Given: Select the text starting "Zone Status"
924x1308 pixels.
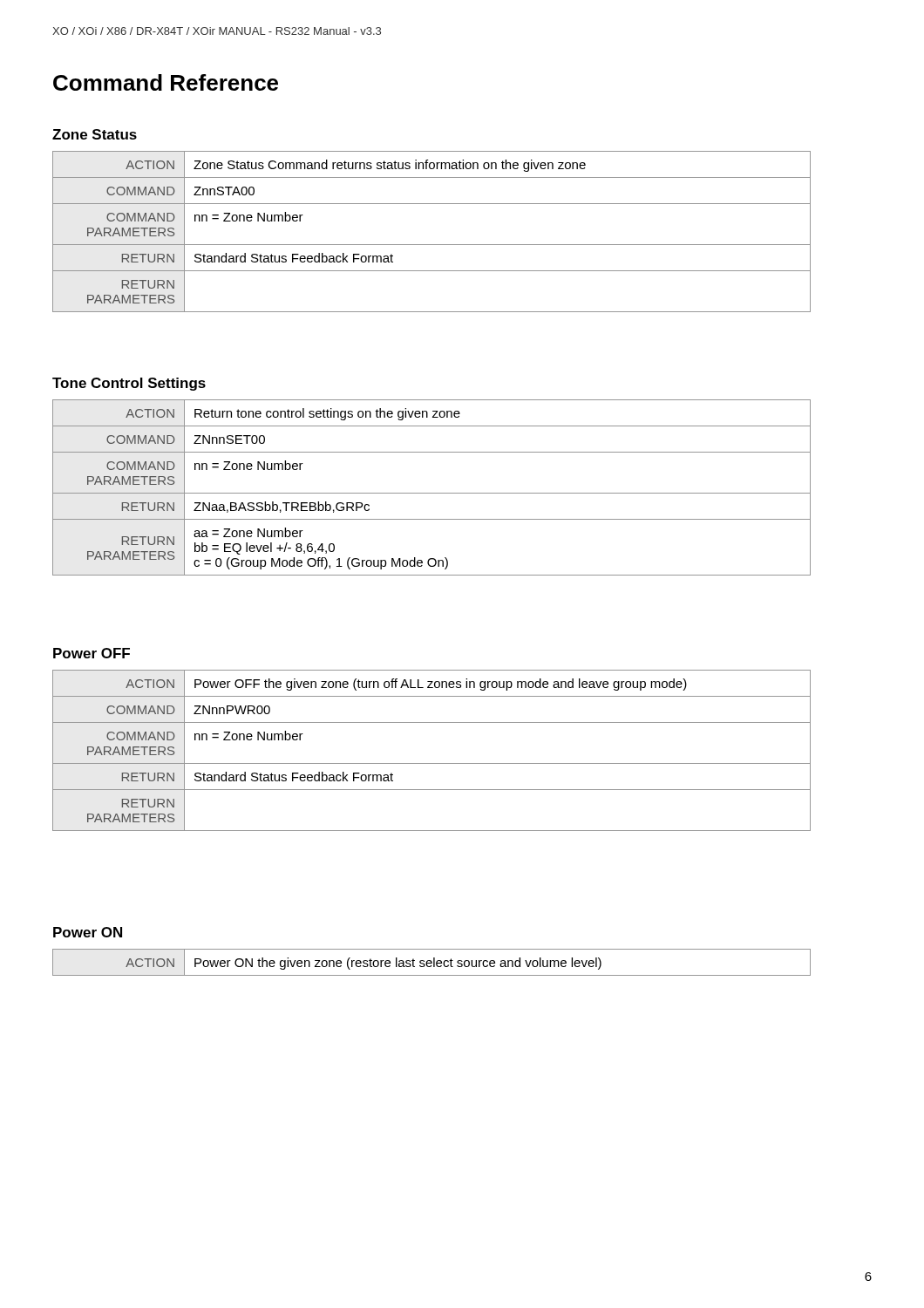Looking at the screenshot, I should click(x=95, y=135).
